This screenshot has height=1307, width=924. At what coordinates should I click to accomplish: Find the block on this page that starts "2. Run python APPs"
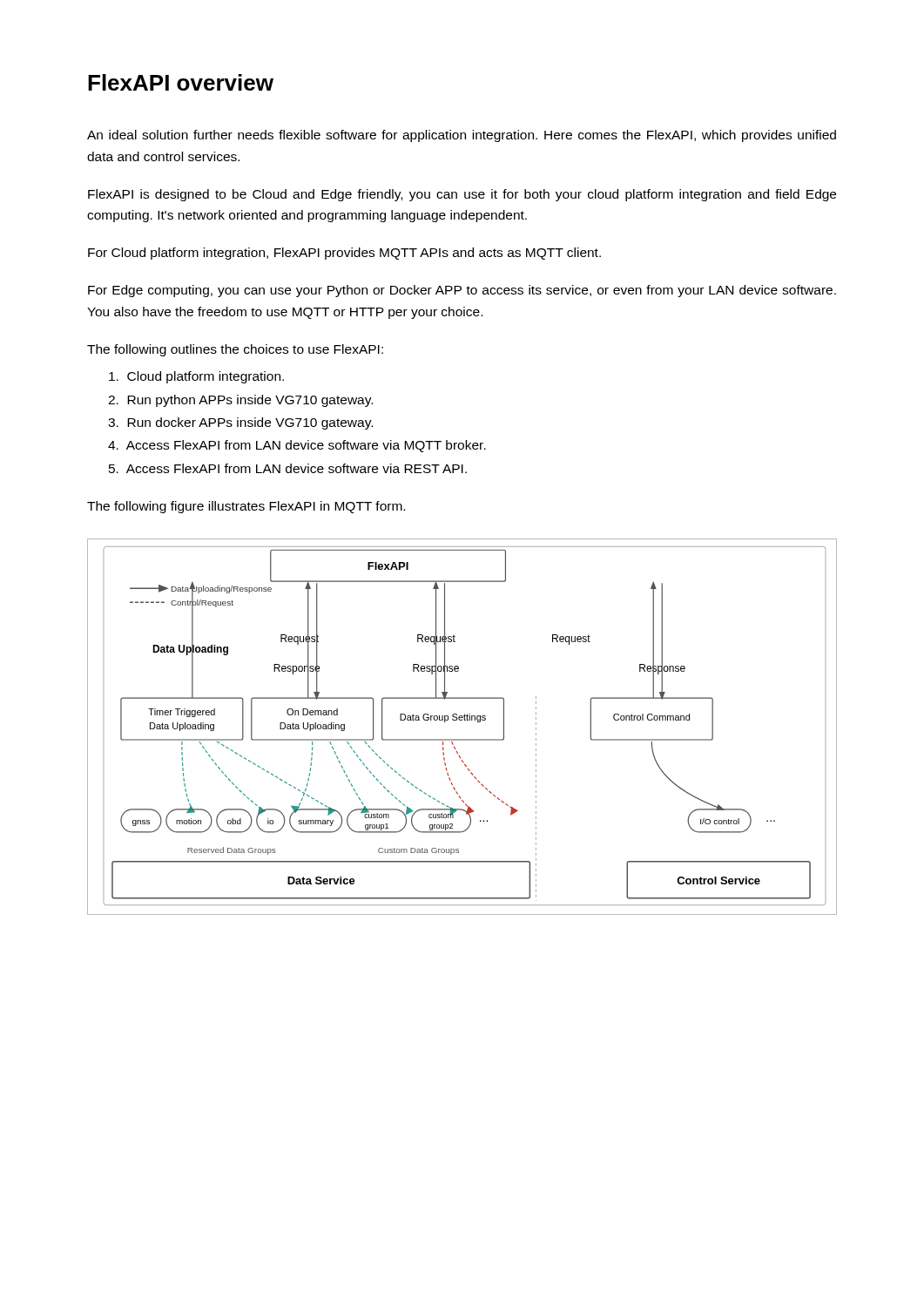(241, 399)
